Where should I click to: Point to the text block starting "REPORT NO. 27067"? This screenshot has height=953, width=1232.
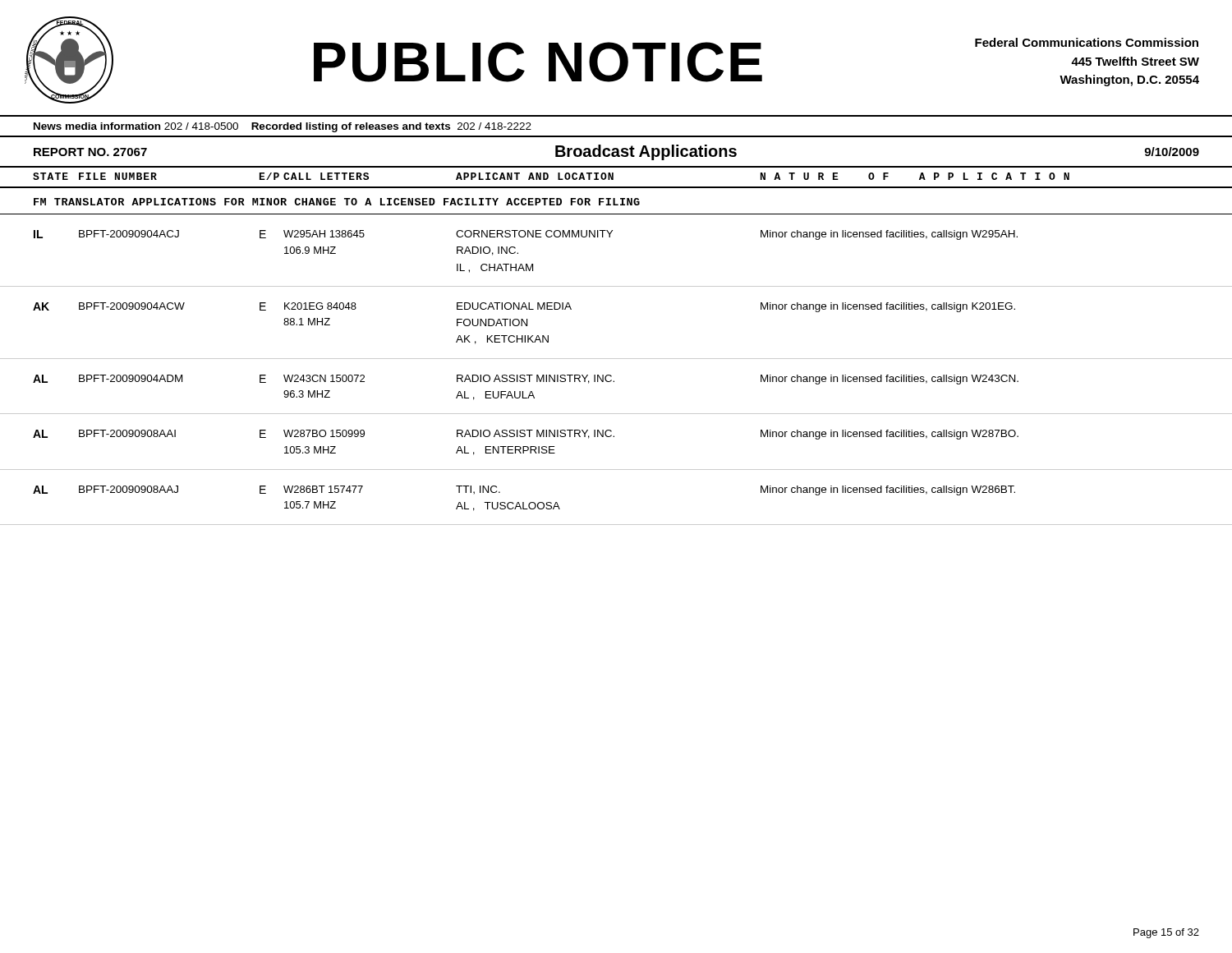click(x=90, y=152)
